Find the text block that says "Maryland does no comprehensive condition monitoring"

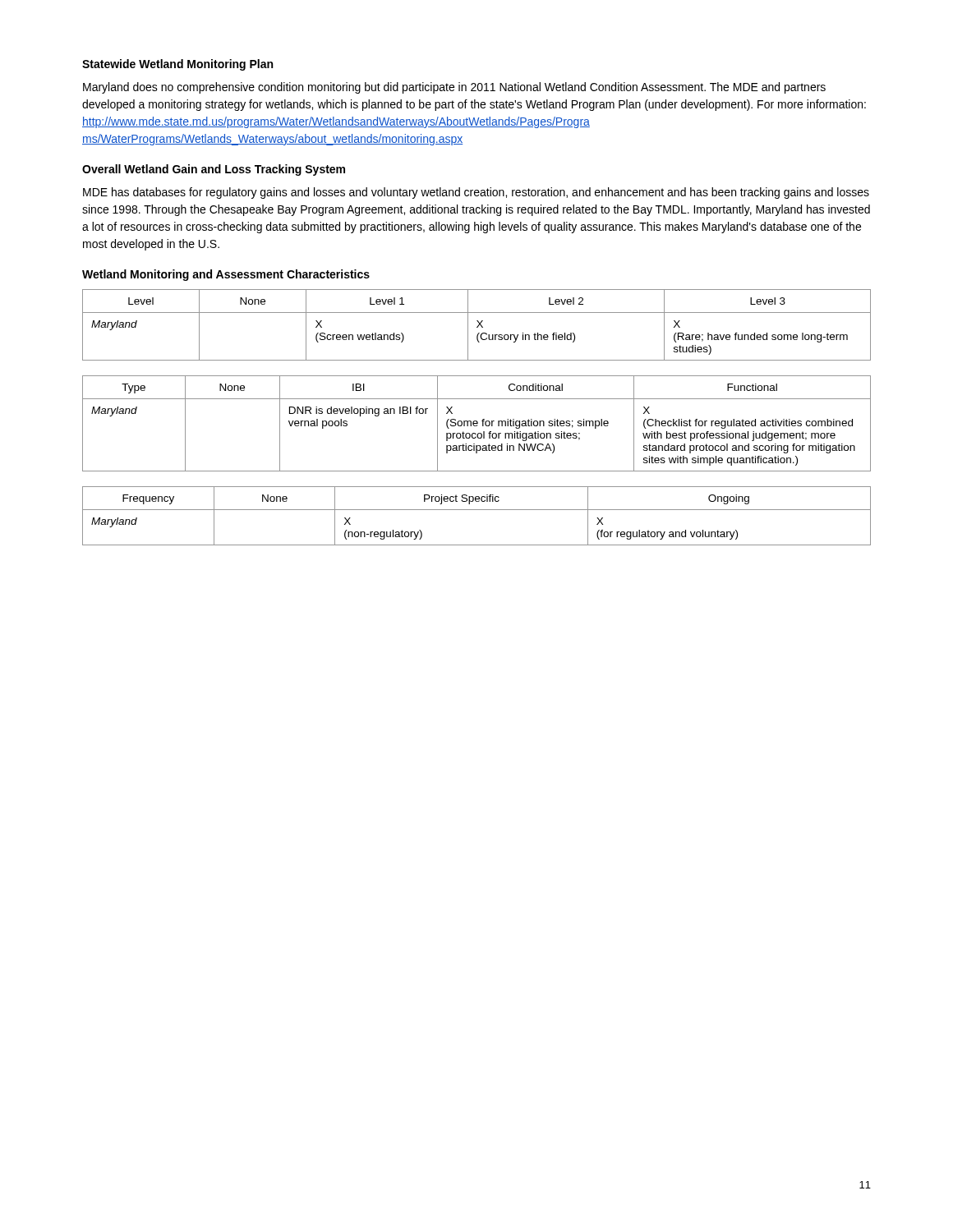tap(474, 113)
